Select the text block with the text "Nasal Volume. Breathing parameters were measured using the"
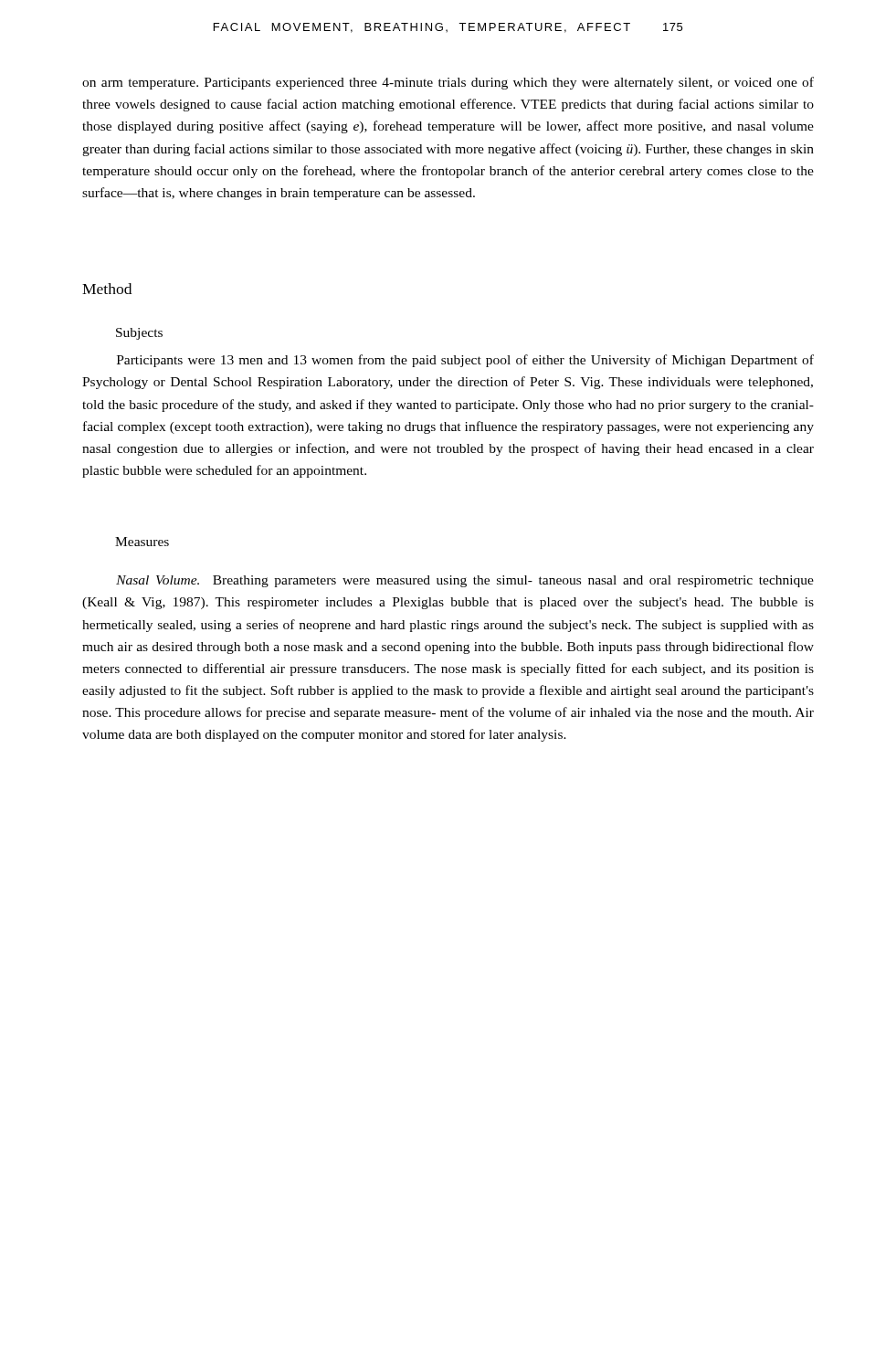 [x=448, y=658]
